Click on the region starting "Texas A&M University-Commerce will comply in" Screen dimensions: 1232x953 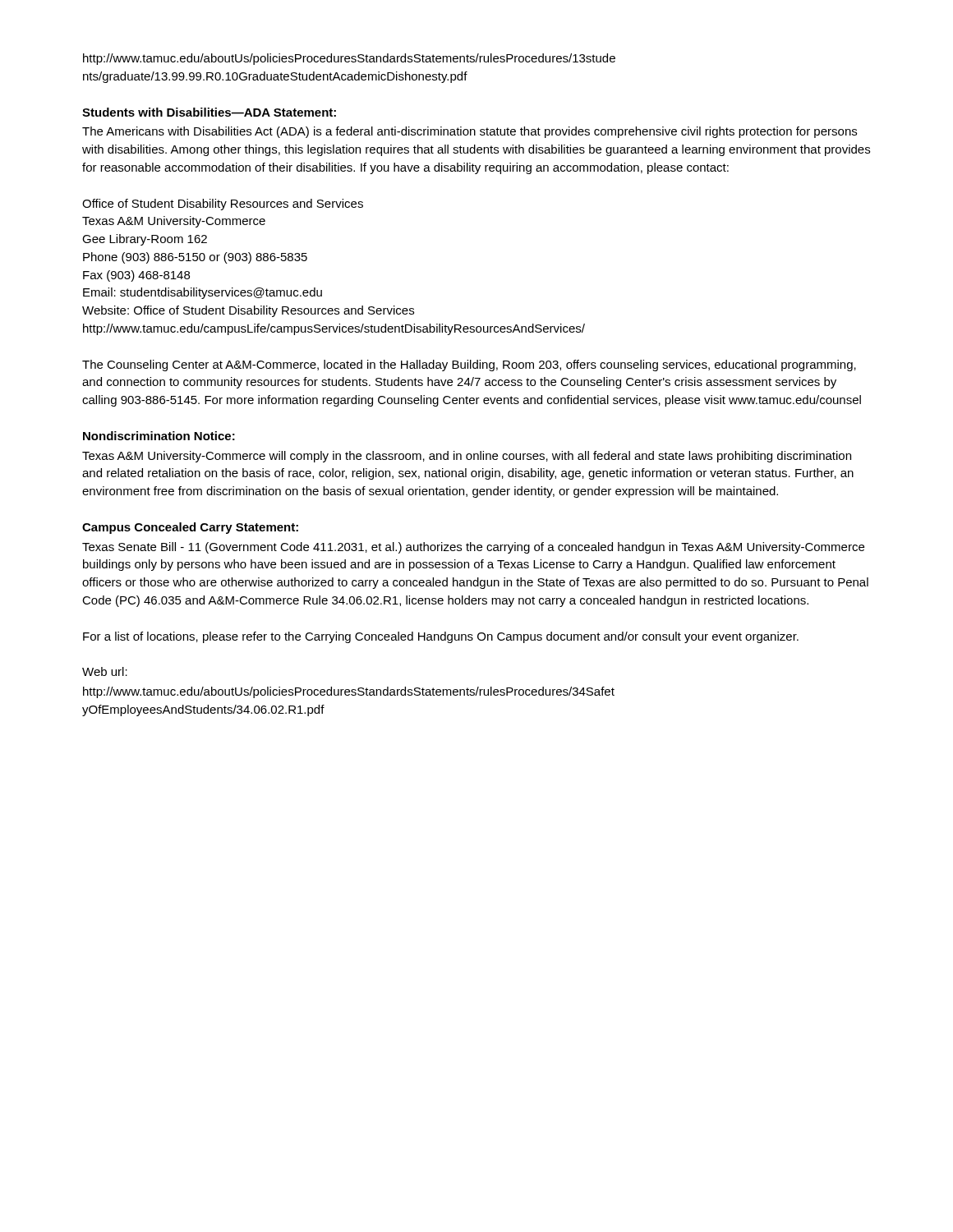[476, 473]
